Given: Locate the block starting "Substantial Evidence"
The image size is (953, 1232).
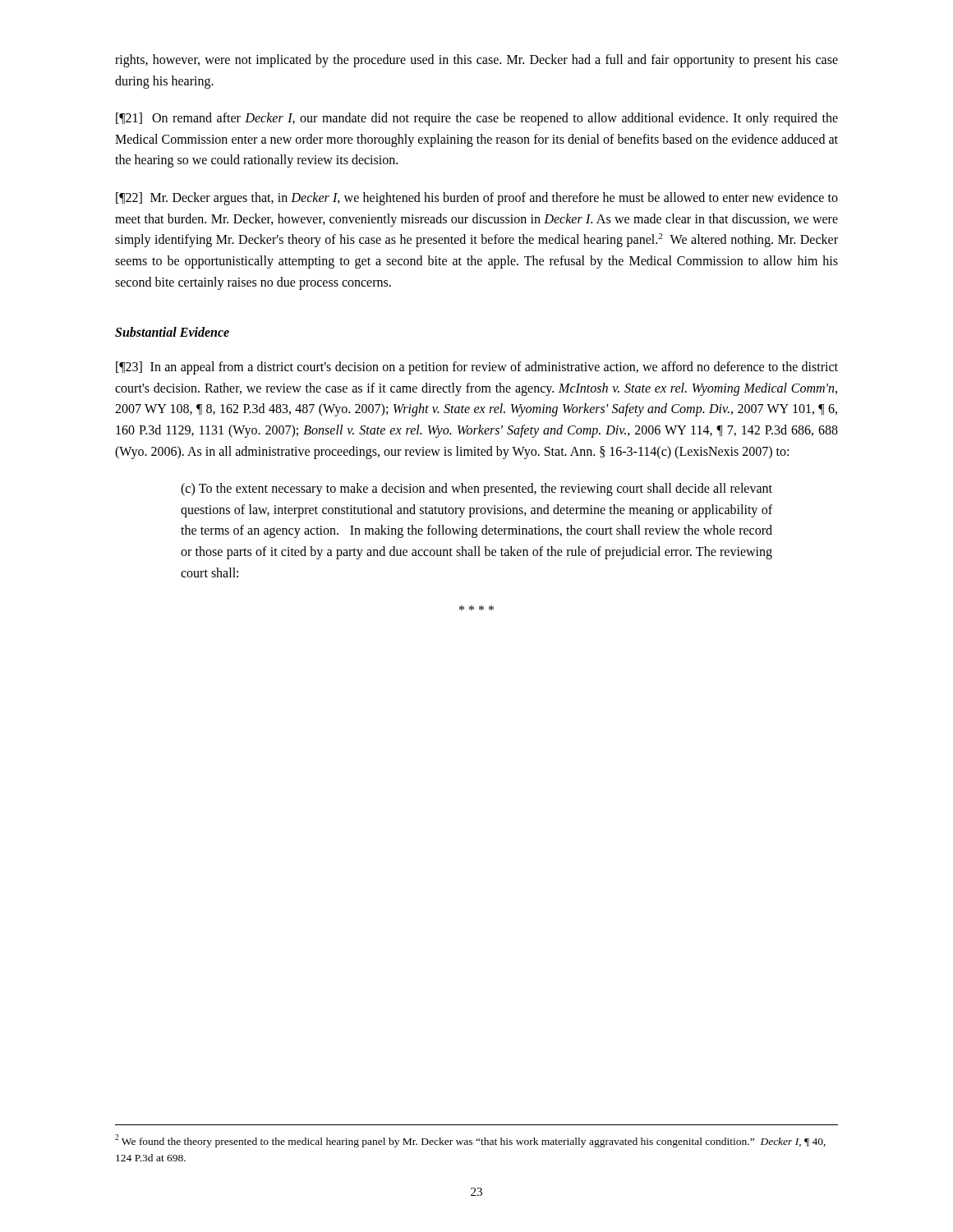Looking at the screenshot, I should (x=172, y=332).
